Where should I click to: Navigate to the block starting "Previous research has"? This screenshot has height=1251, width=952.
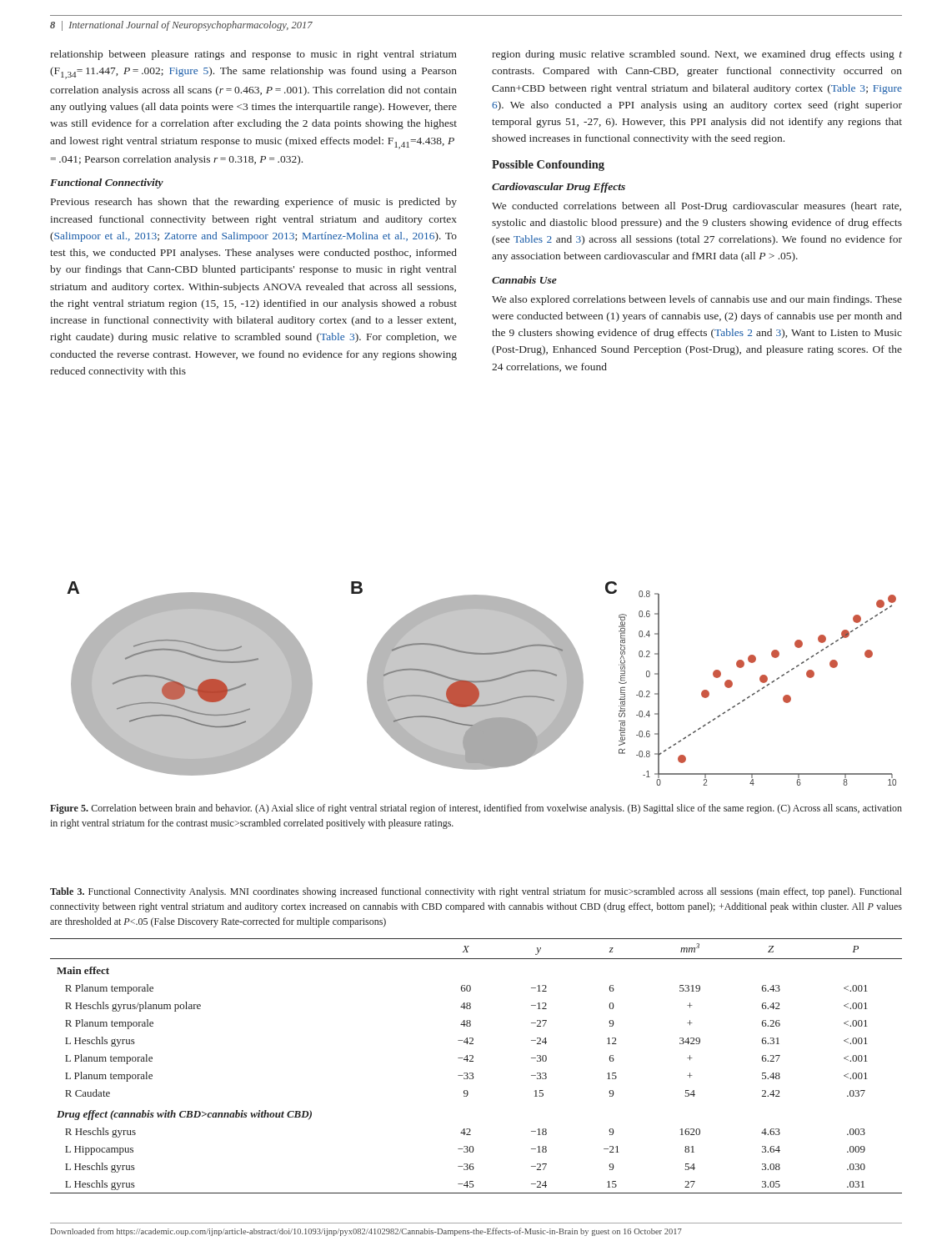[253, 287]
